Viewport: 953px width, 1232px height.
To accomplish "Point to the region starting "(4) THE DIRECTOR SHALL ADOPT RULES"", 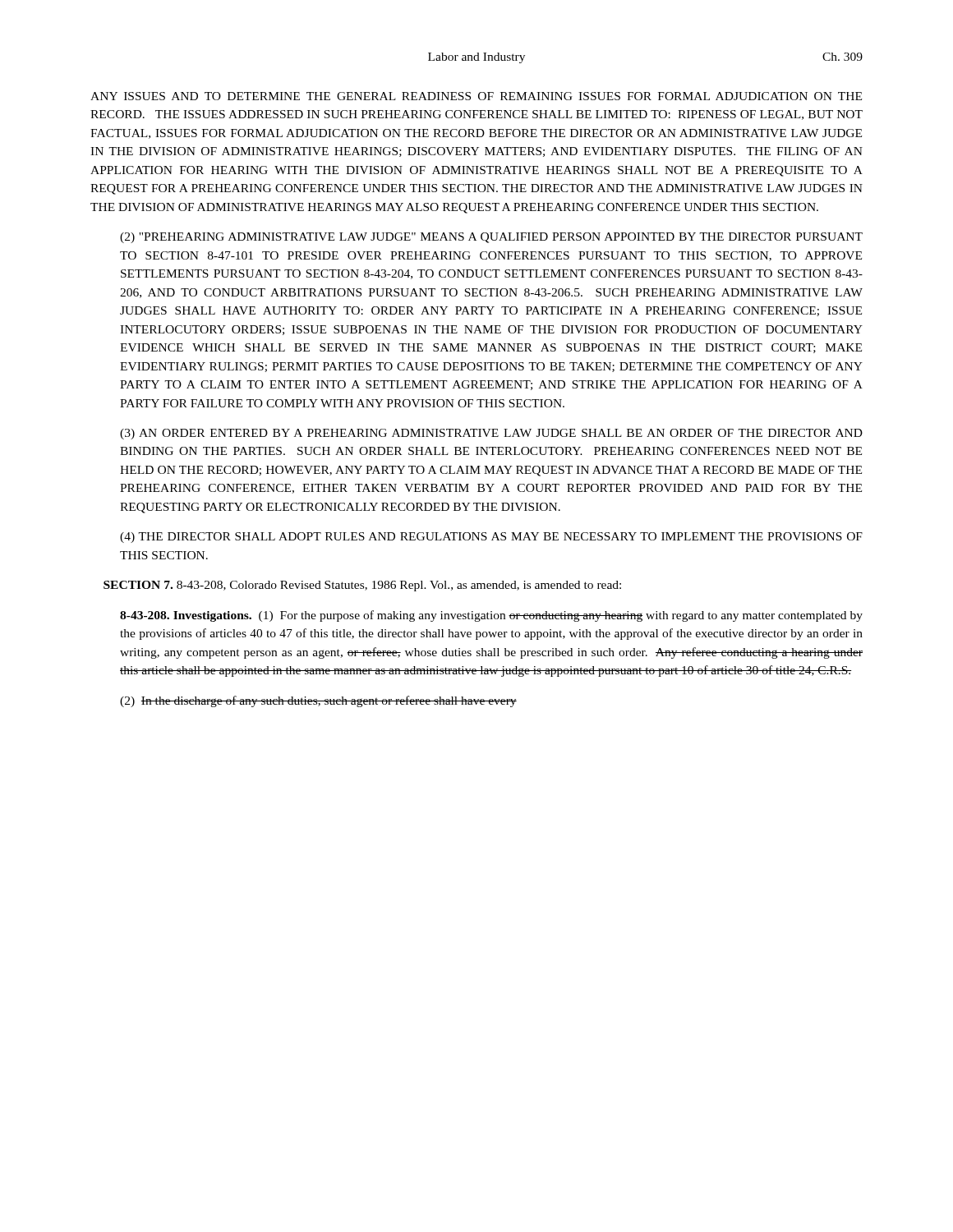I will (x=491, y=546).
